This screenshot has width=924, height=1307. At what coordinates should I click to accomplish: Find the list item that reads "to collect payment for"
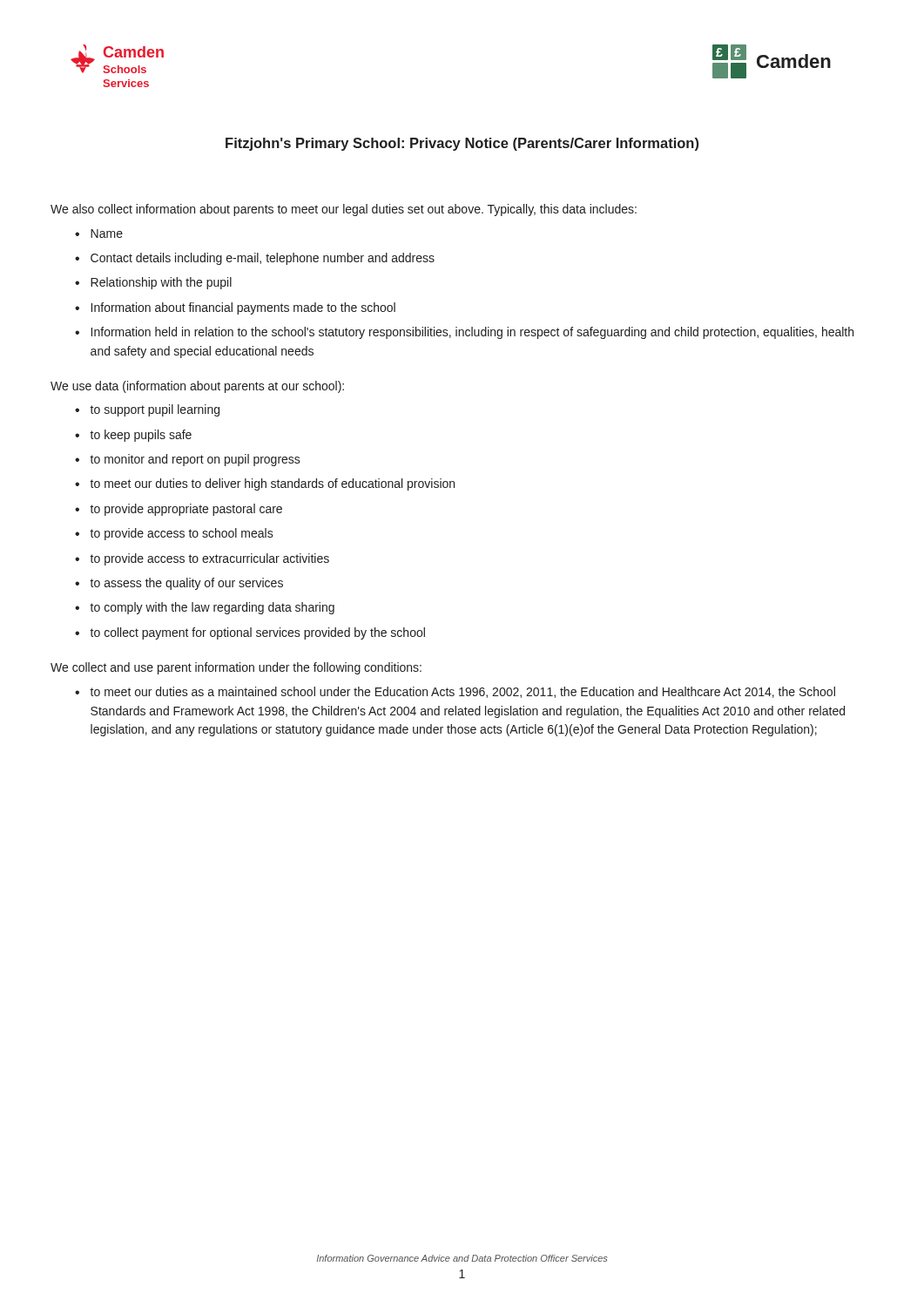tap(257, 633)
